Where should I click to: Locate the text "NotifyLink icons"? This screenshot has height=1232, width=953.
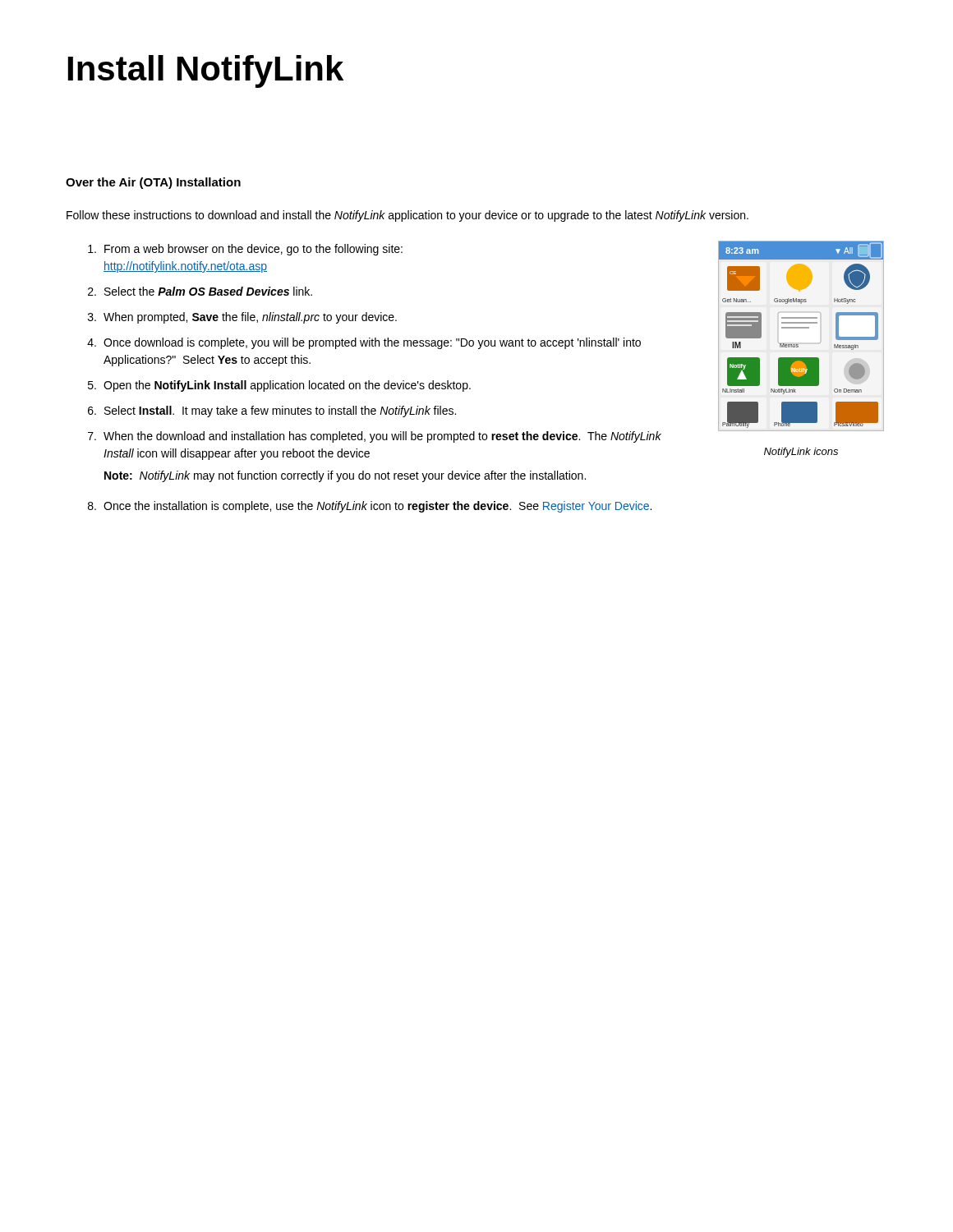pos(801,451)
